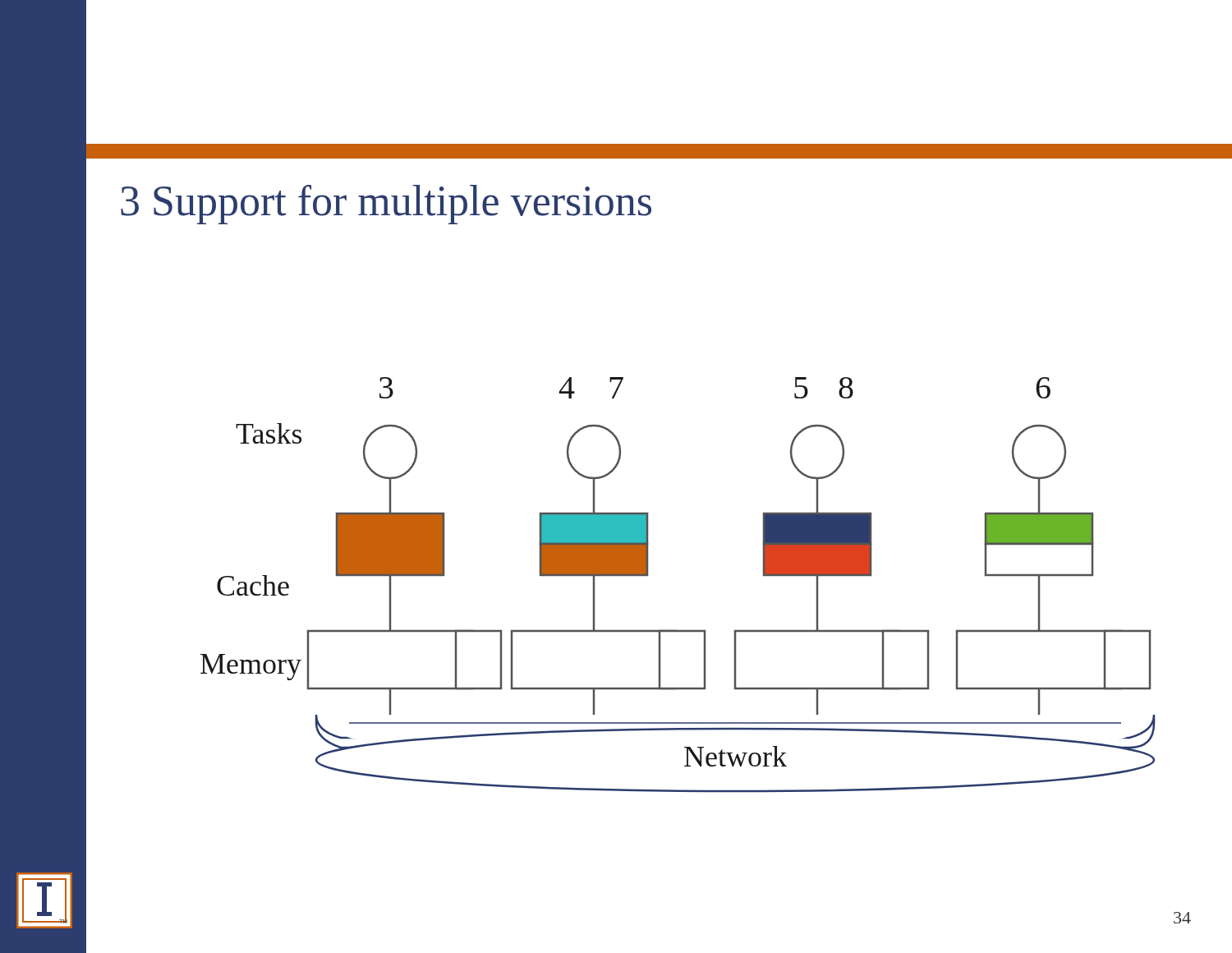Image resolution: width=1232 pixels, height=953 pixels.
Task: Find the schematic
Action: (665, 592)
